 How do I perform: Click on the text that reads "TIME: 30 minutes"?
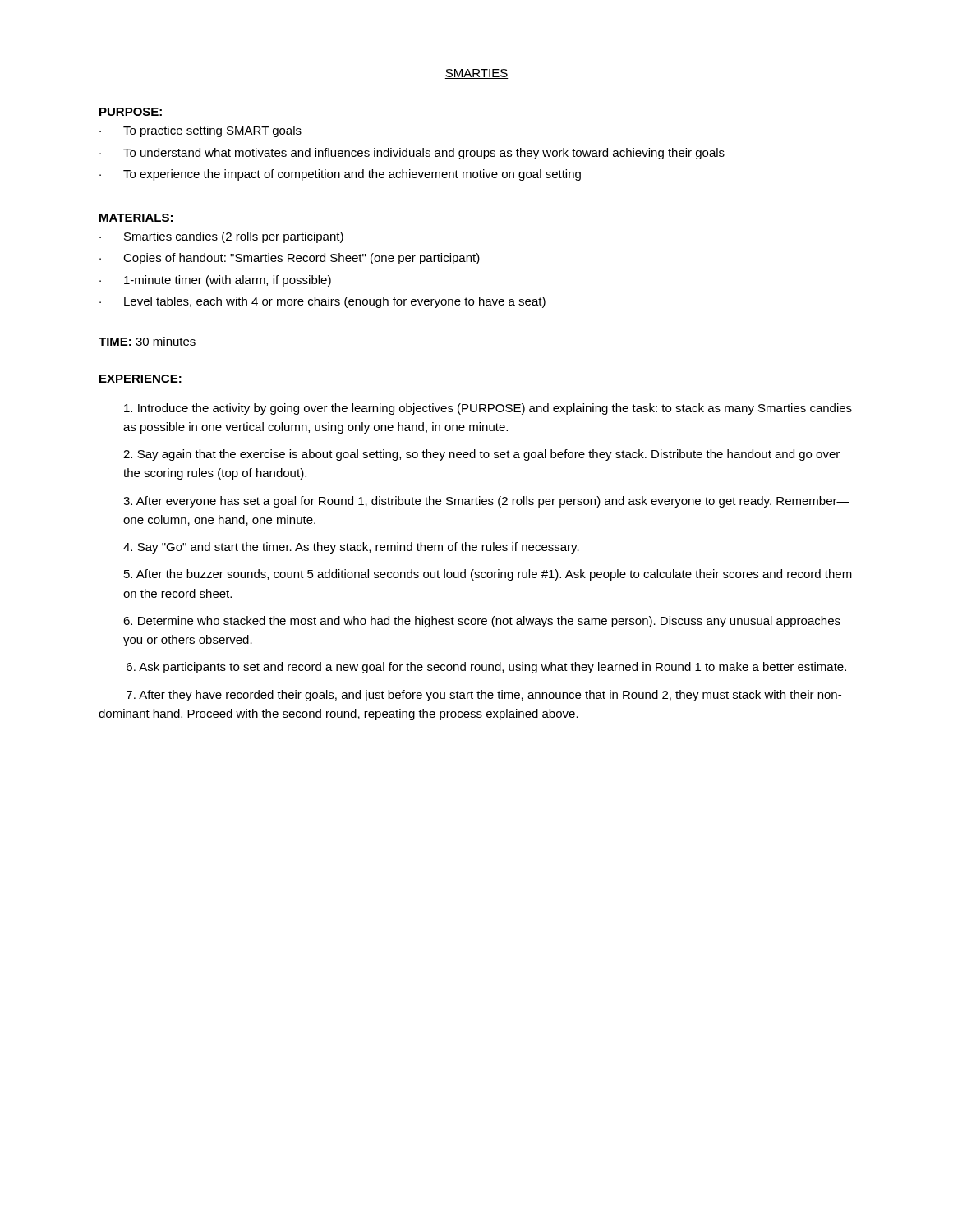pos(147,341)
